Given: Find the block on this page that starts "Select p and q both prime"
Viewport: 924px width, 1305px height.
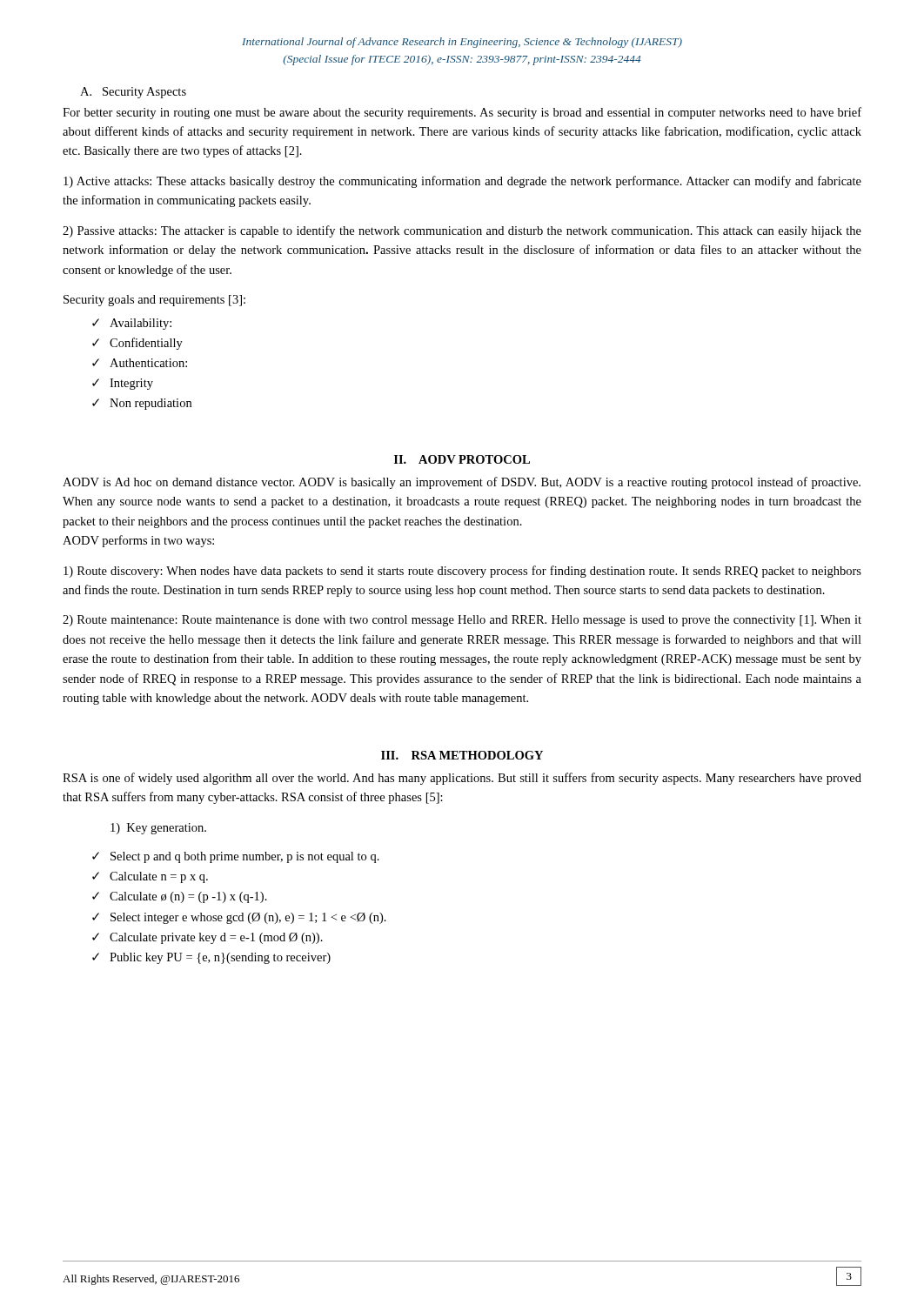Looking at the screenshot, I should click(245, 856).
